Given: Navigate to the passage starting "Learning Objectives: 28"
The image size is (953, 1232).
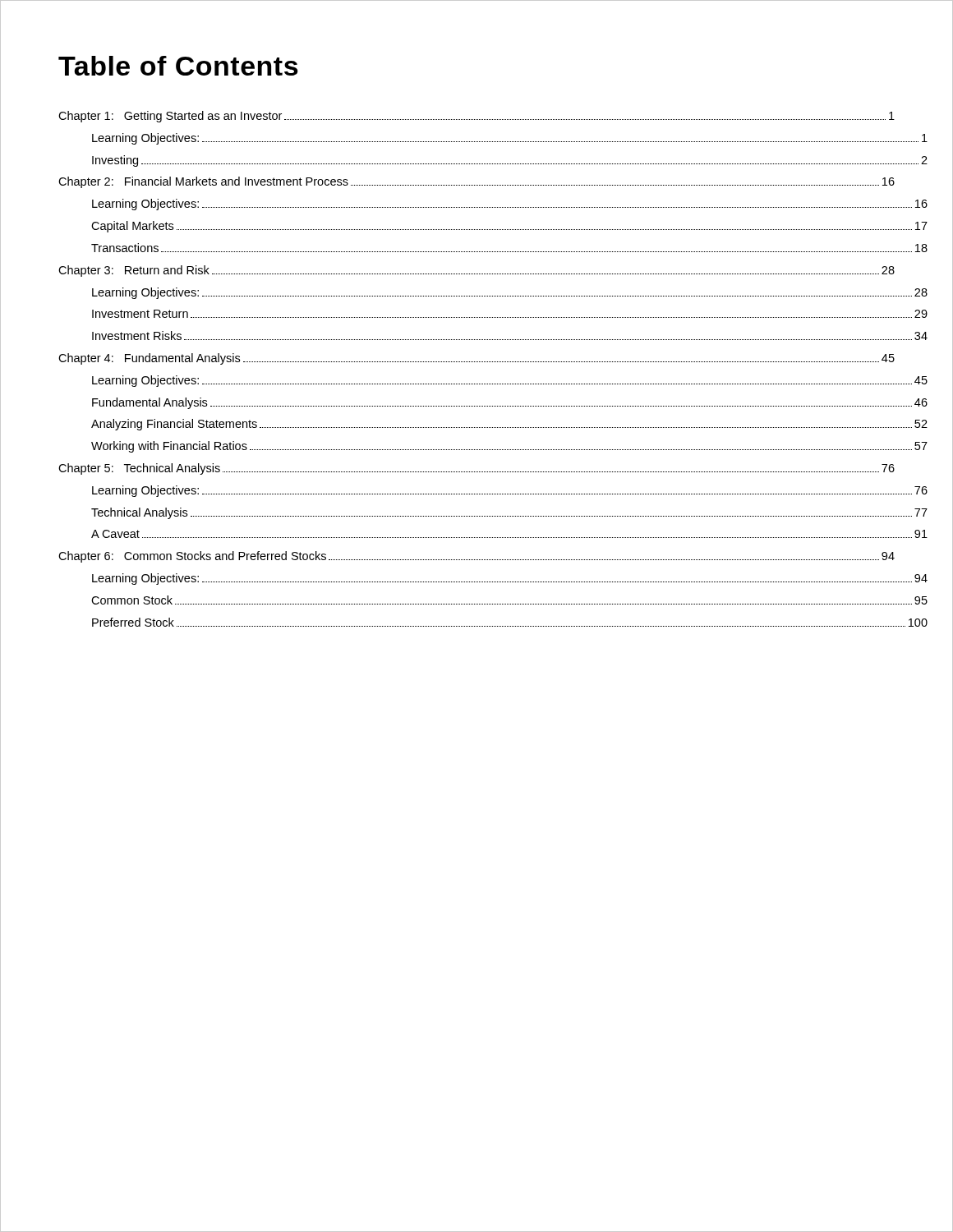Looking at the screenshot, I should coord(509,292).
